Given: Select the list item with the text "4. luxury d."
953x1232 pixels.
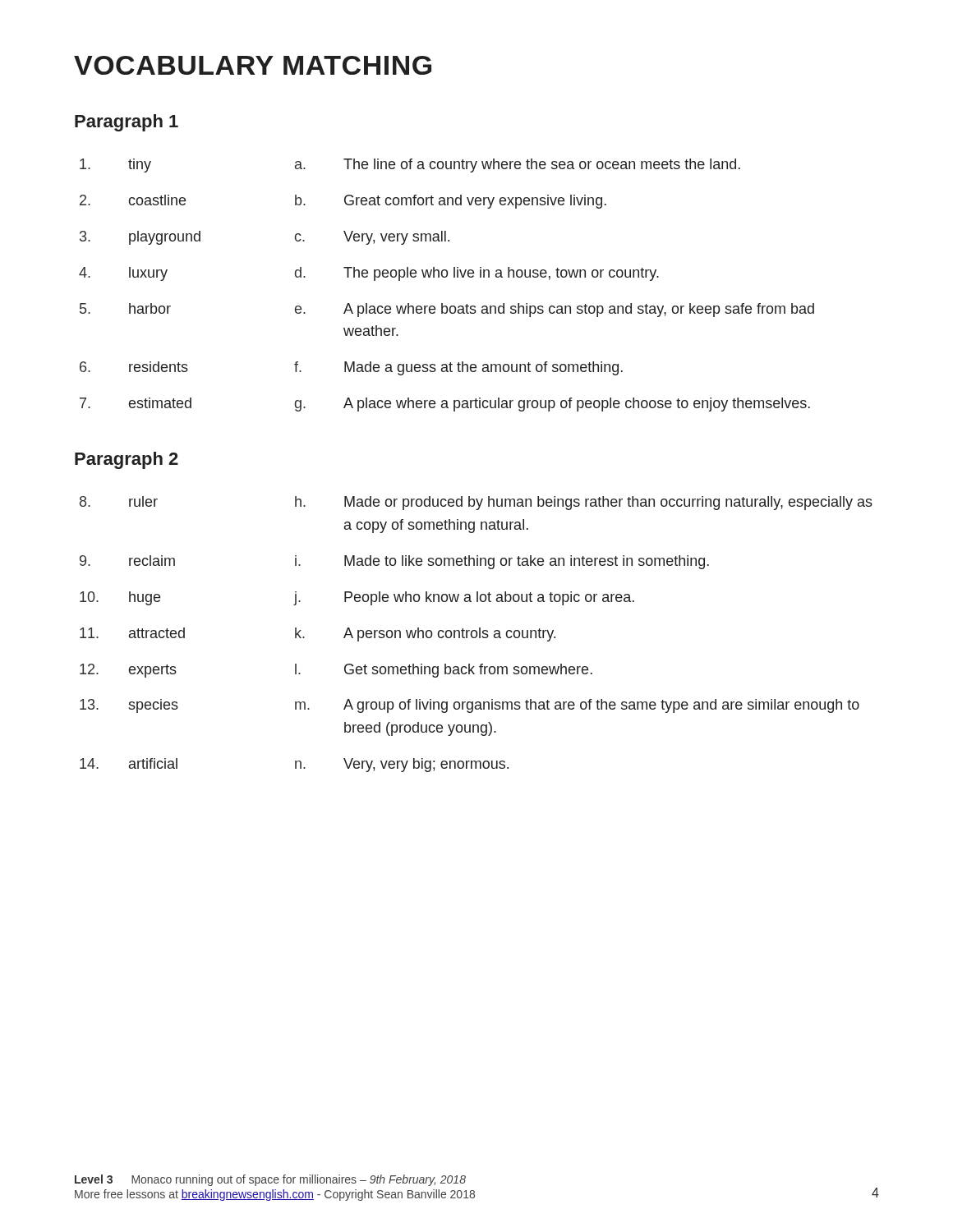Looking at the screenshot, I should 476,273.
